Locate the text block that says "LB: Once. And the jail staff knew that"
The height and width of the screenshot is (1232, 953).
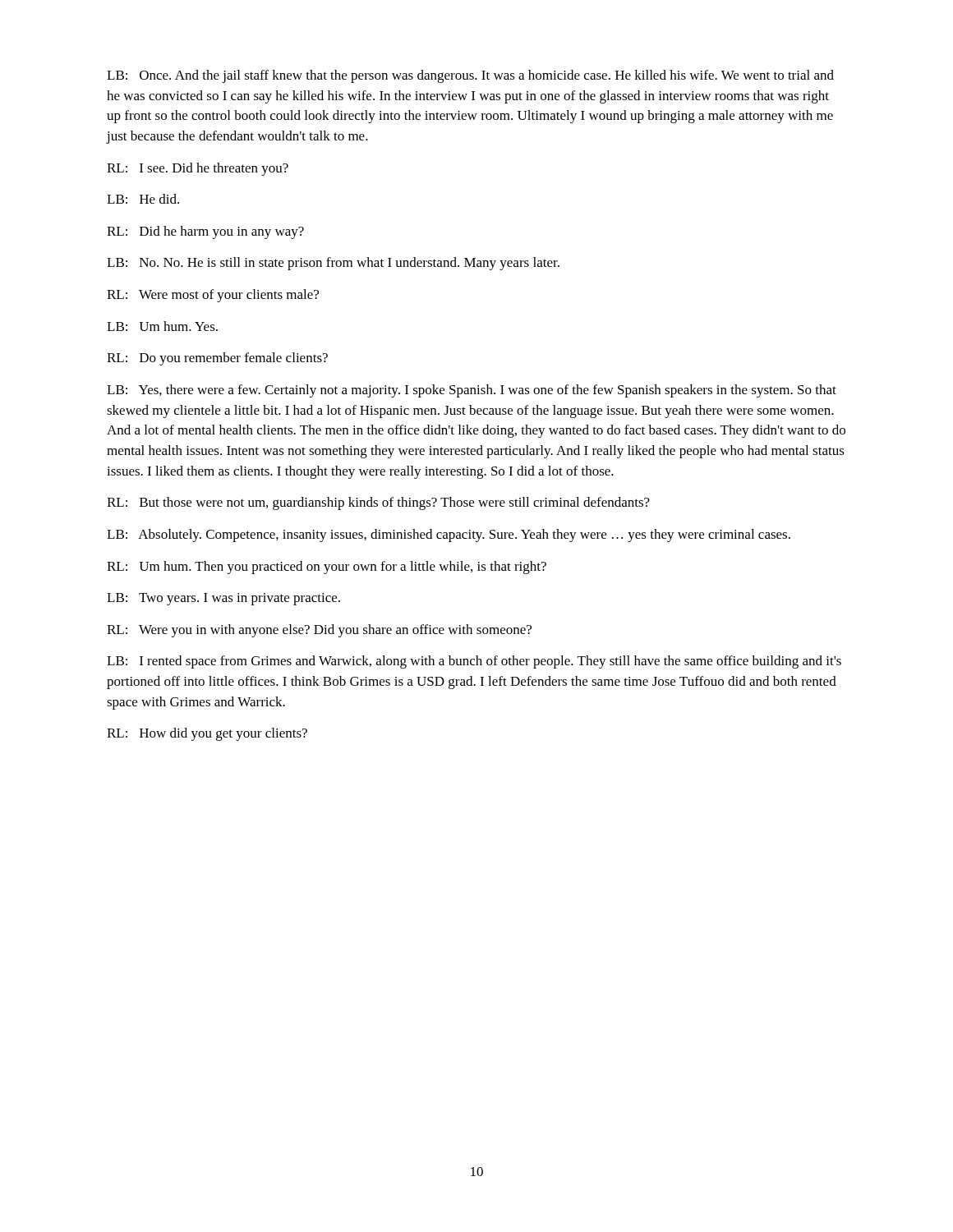pyautogui.click(x=470, y=106)
